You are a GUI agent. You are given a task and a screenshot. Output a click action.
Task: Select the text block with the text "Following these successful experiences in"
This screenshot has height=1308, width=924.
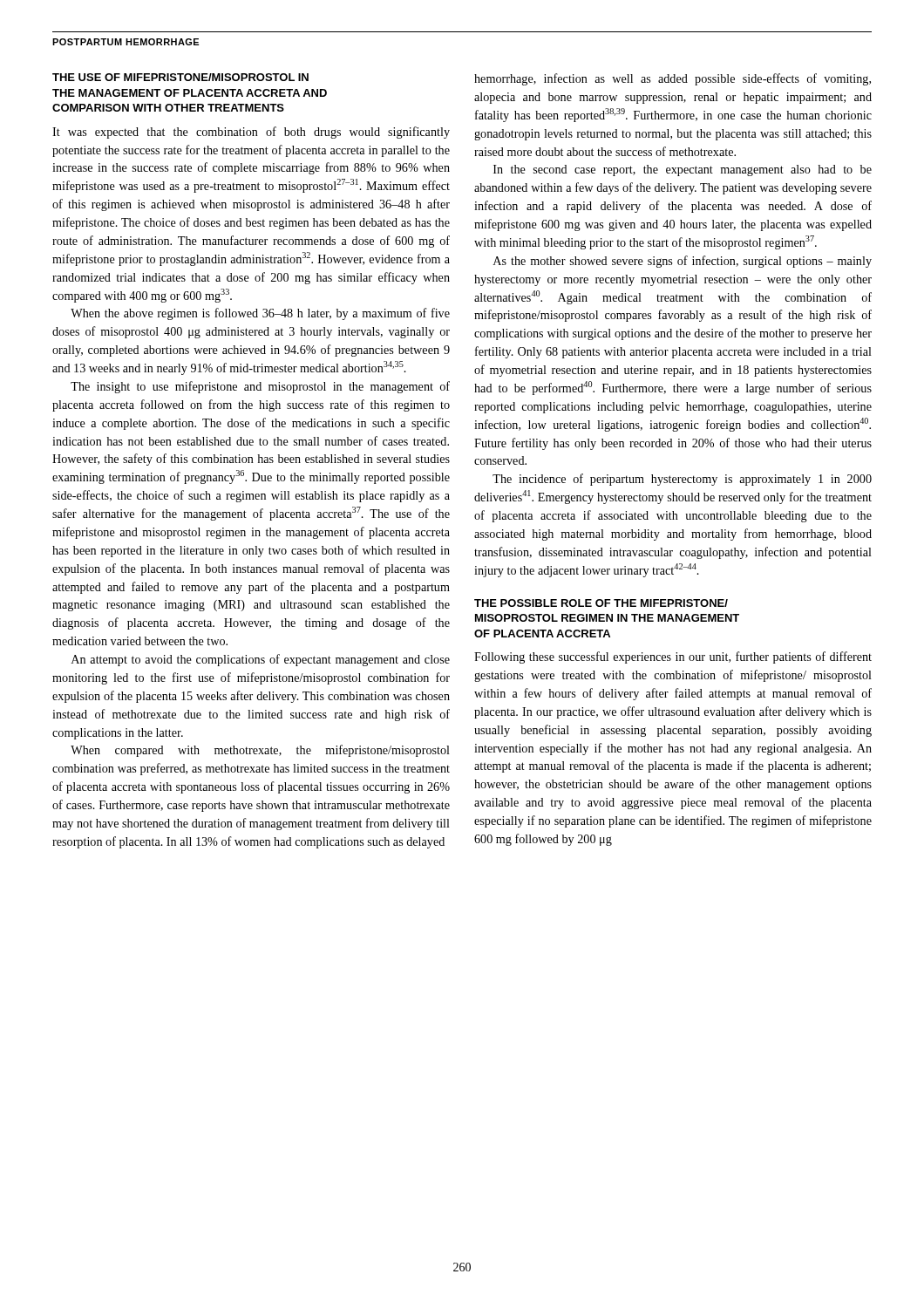point(673,748)
